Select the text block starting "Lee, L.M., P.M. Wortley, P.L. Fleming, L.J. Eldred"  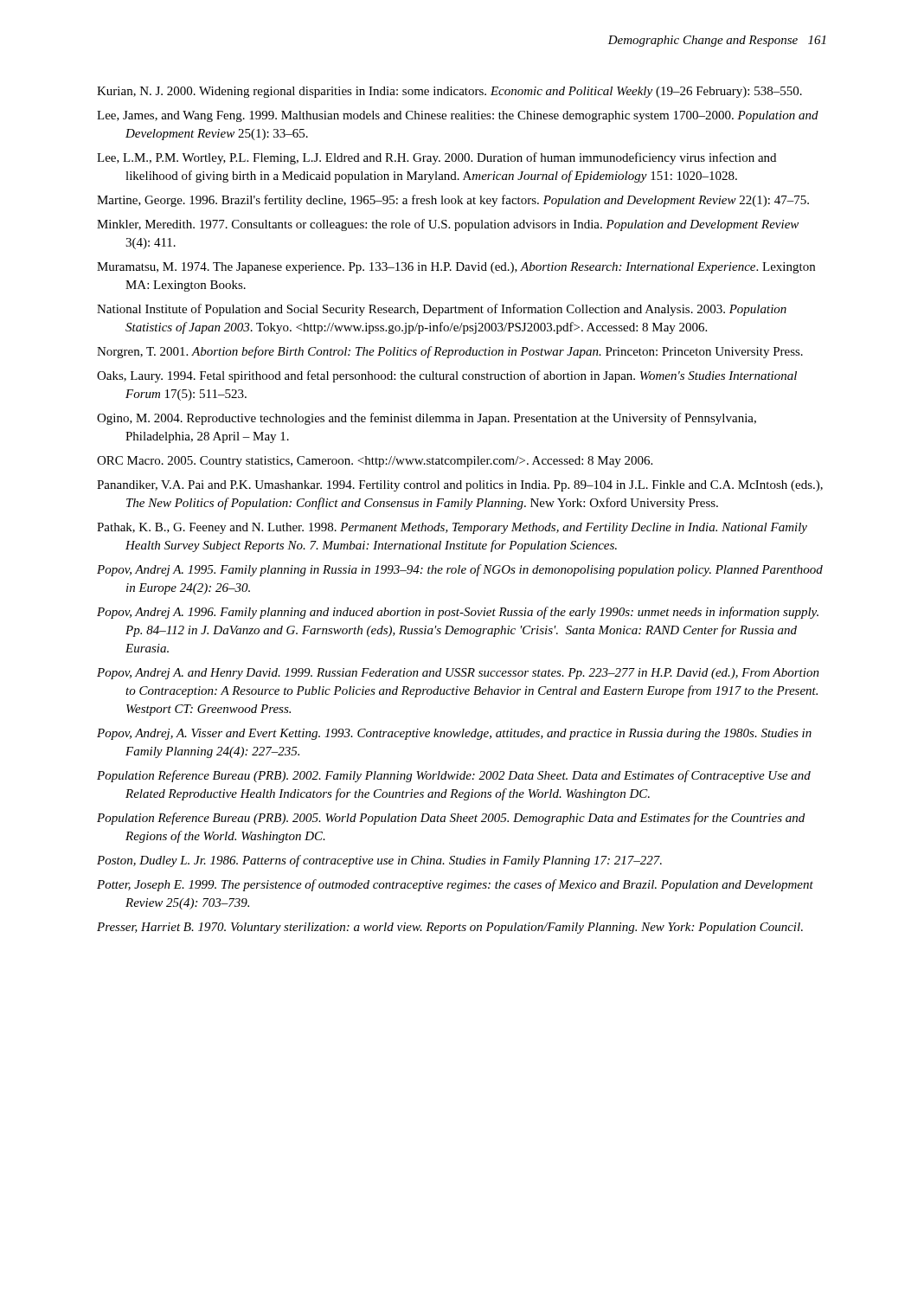tap(437, 167)
